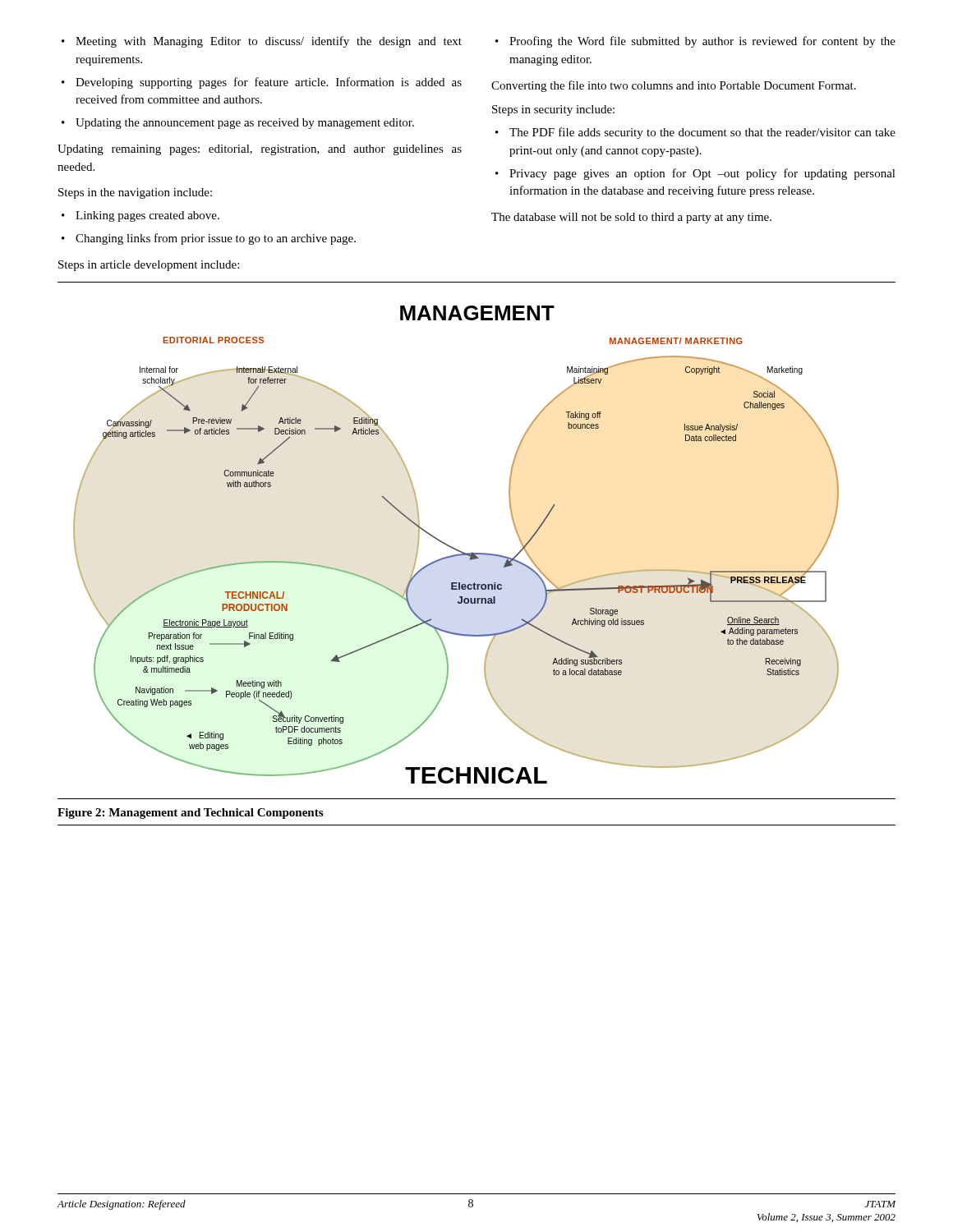
Task: Select the element starting "The PDF file"
Action: point(693,162)
